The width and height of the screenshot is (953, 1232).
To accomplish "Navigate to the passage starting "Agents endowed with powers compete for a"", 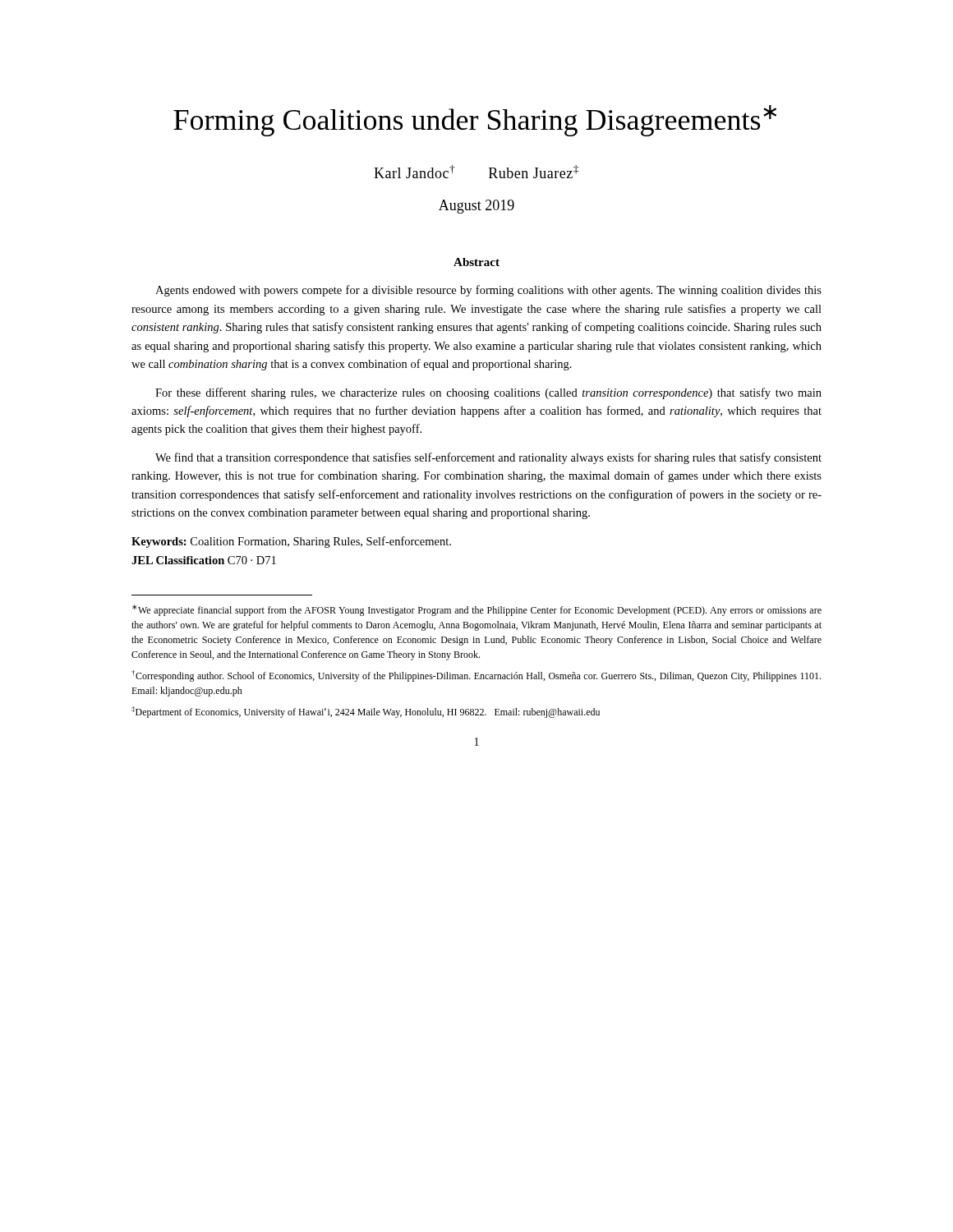I will pyautogui.click(x=476, y=426).
